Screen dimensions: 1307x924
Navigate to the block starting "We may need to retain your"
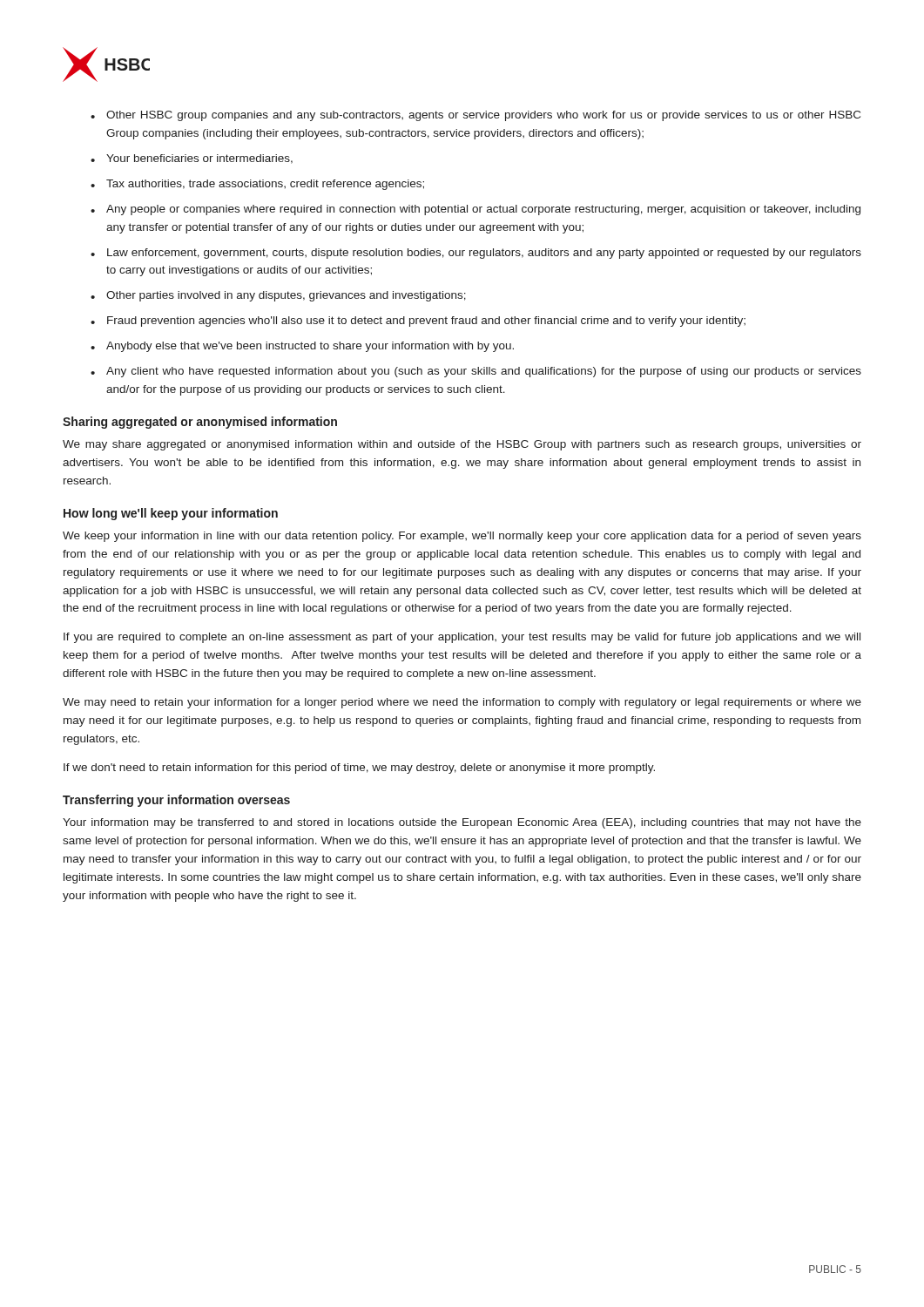(x=462, y=720)
